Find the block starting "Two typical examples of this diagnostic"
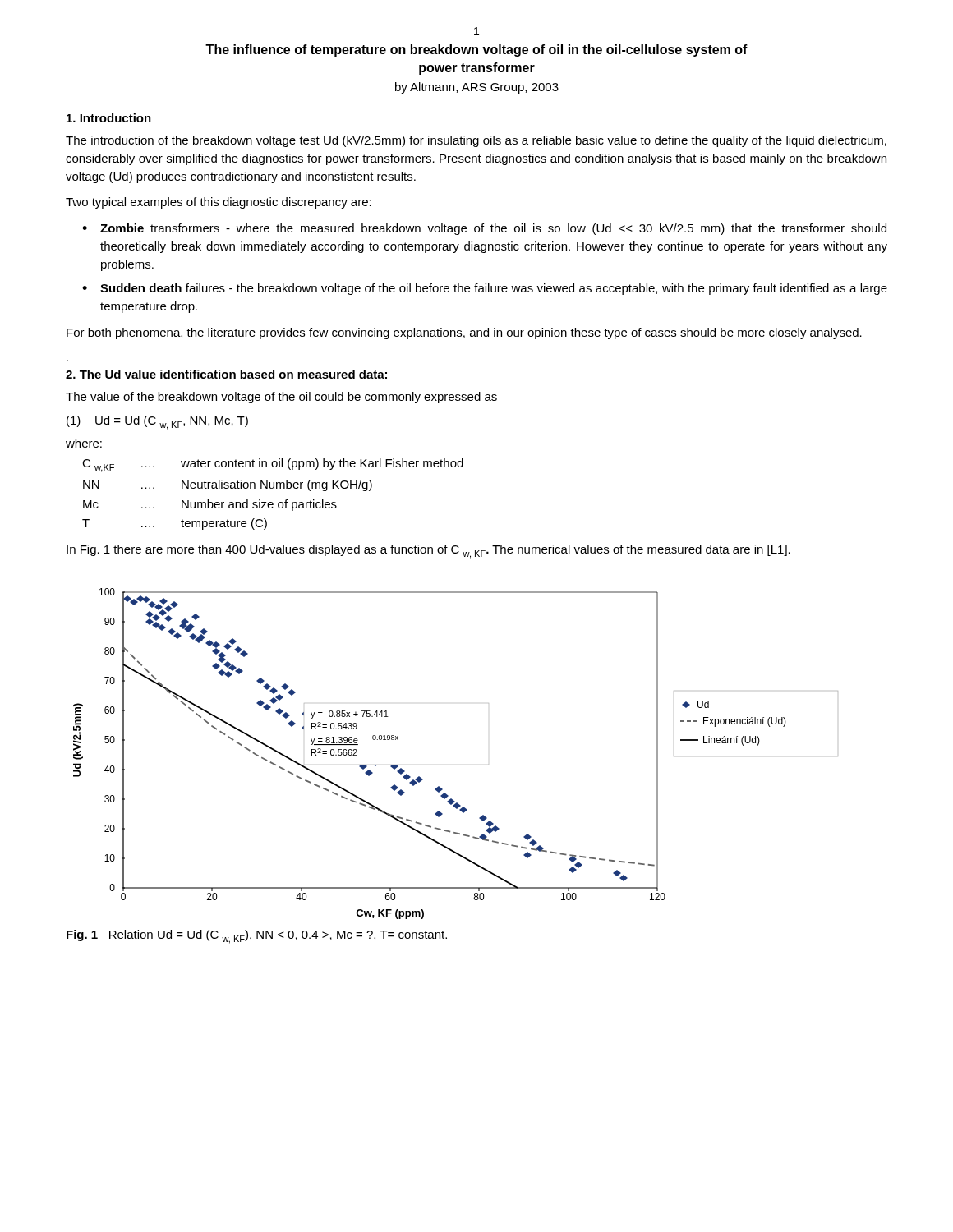Image resolution: width=953 pixels, height=1232 pixels. click(x=219, y=202)
